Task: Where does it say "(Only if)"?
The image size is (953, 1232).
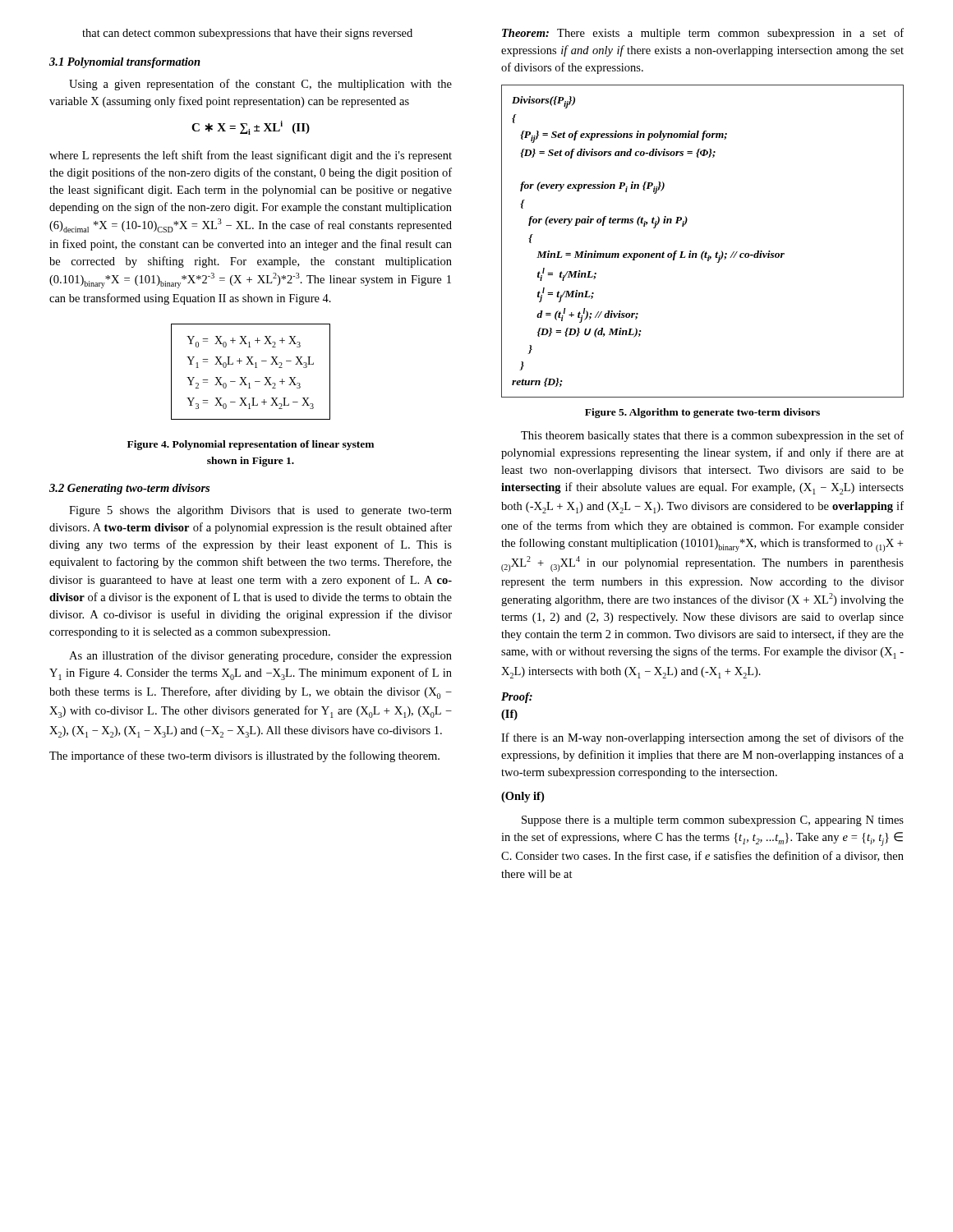Action: [523, 796]
